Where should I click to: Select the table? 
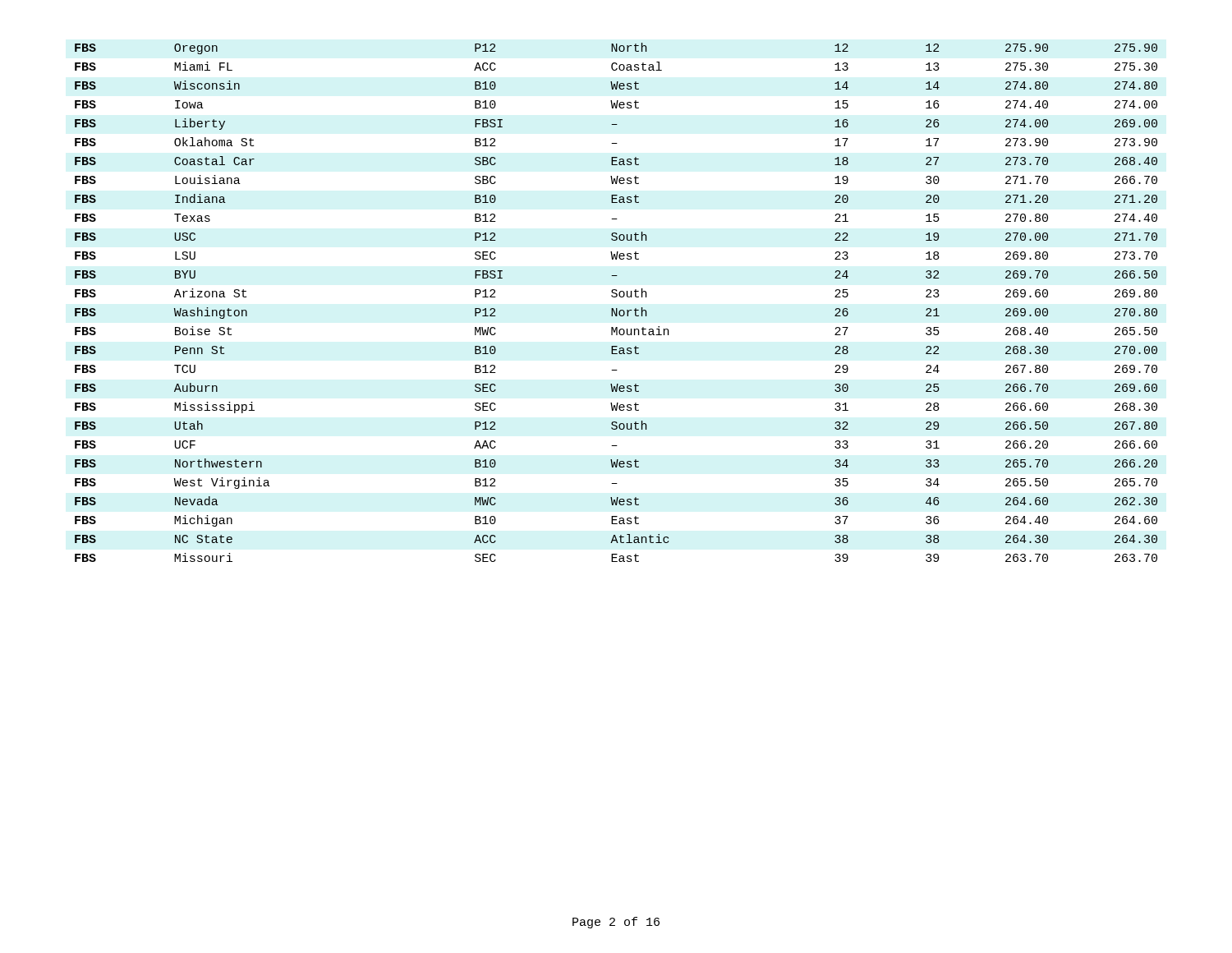click(x=616, y=304)
